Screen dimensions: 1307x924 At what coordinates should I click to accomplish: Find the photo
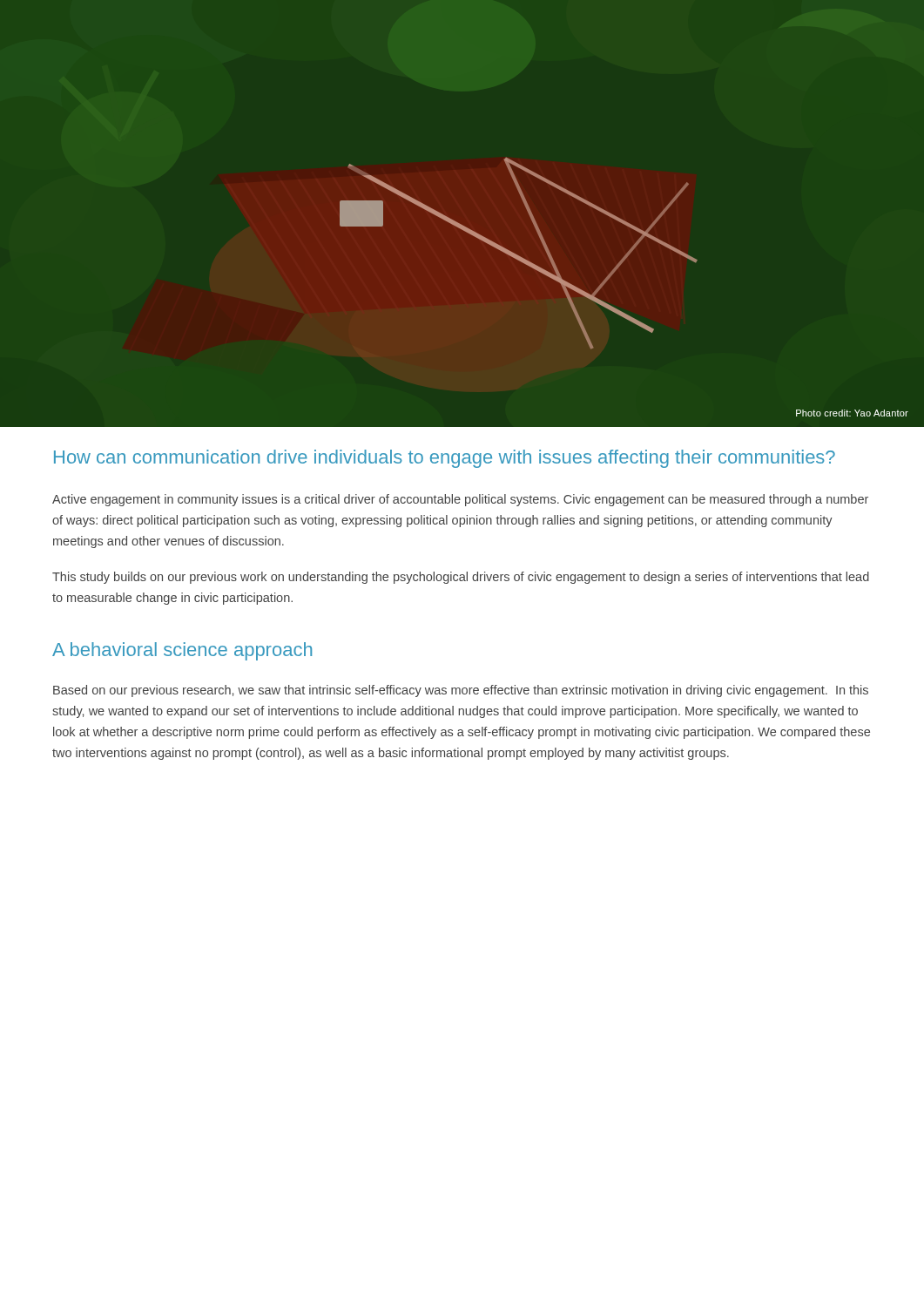pos(462,213)
